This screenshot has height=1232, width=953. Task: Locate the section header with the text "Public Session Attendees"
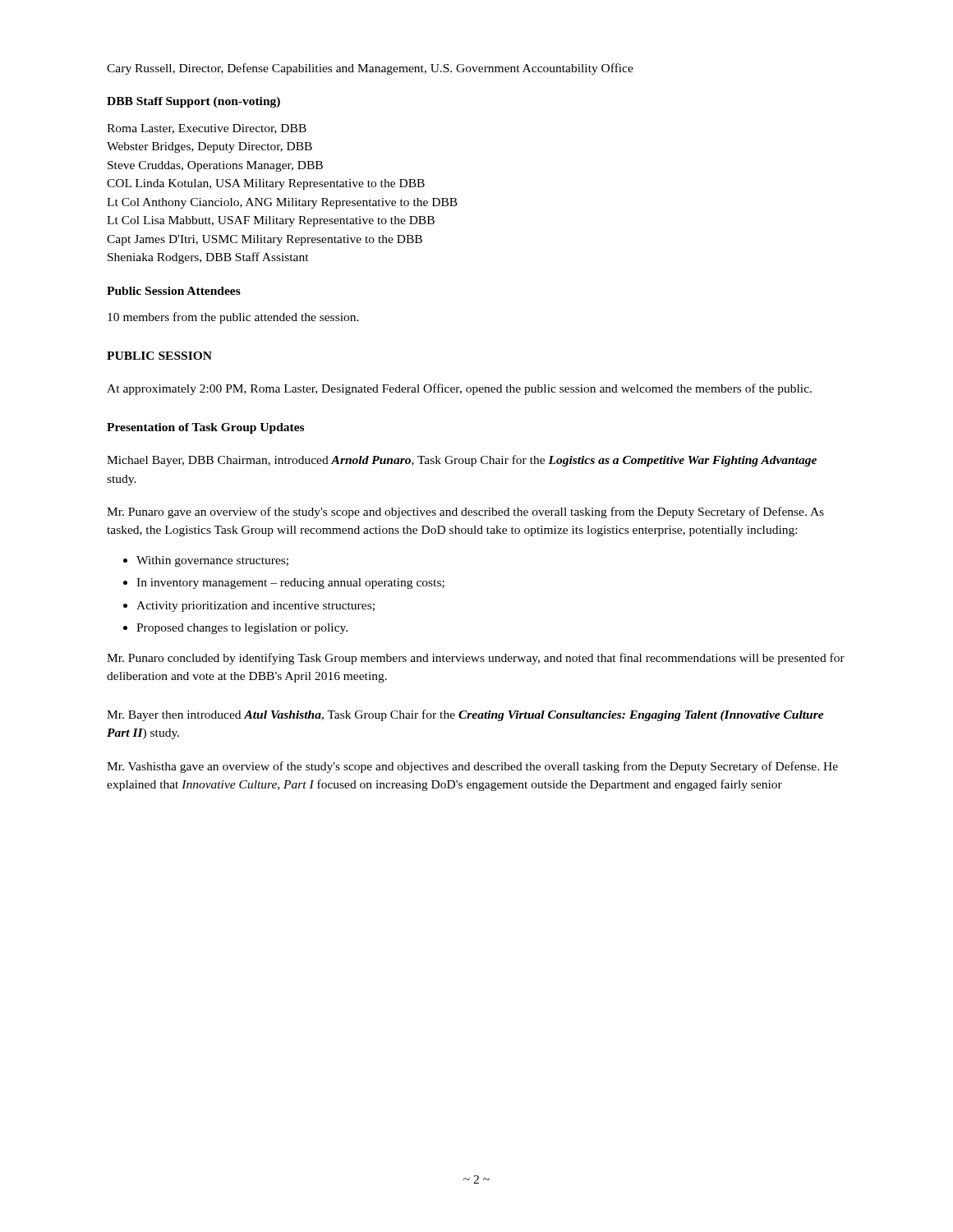coord(174,291)
